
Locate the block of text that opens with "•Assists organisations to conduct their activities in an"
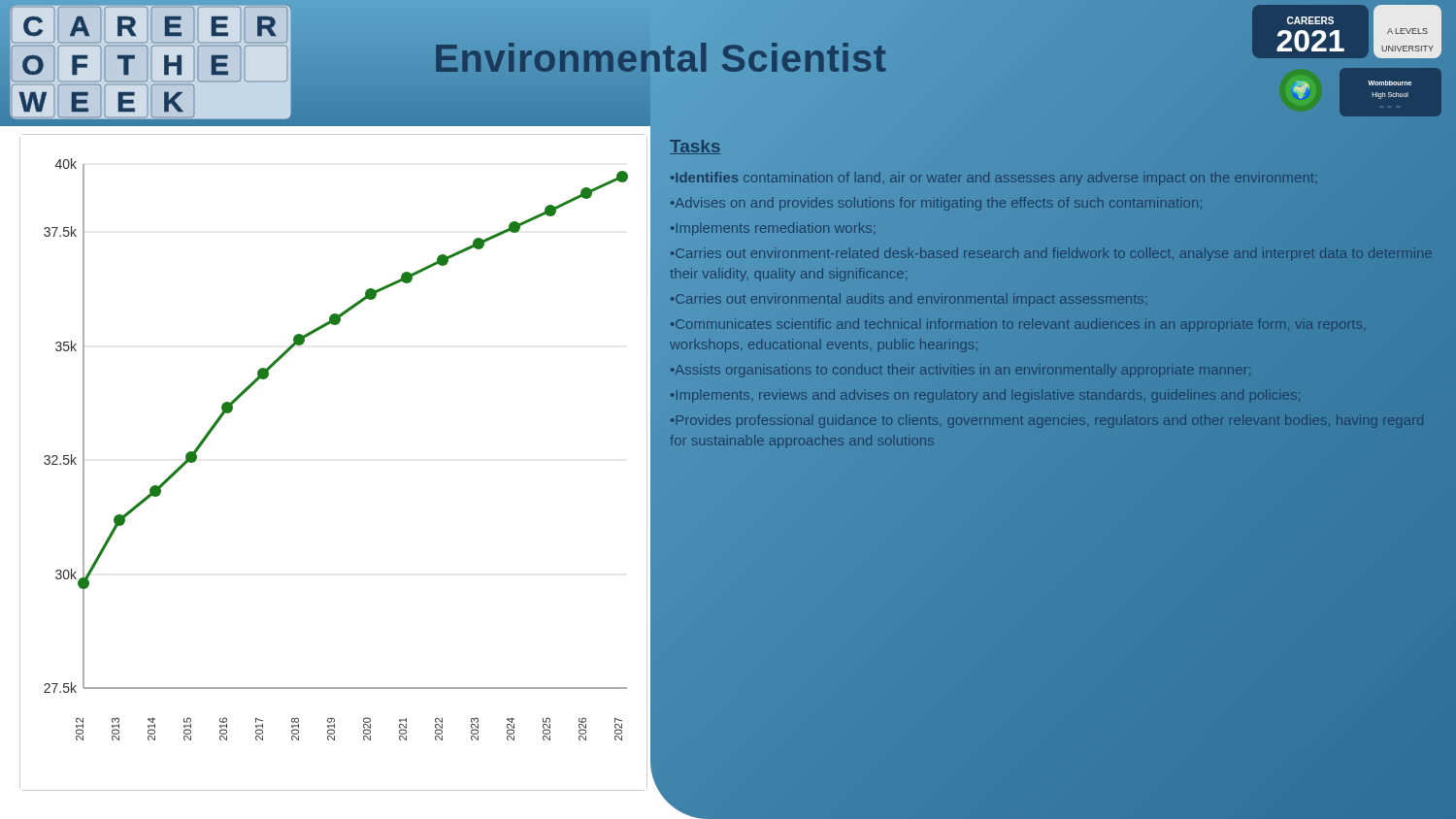click(x=961, y=369)
